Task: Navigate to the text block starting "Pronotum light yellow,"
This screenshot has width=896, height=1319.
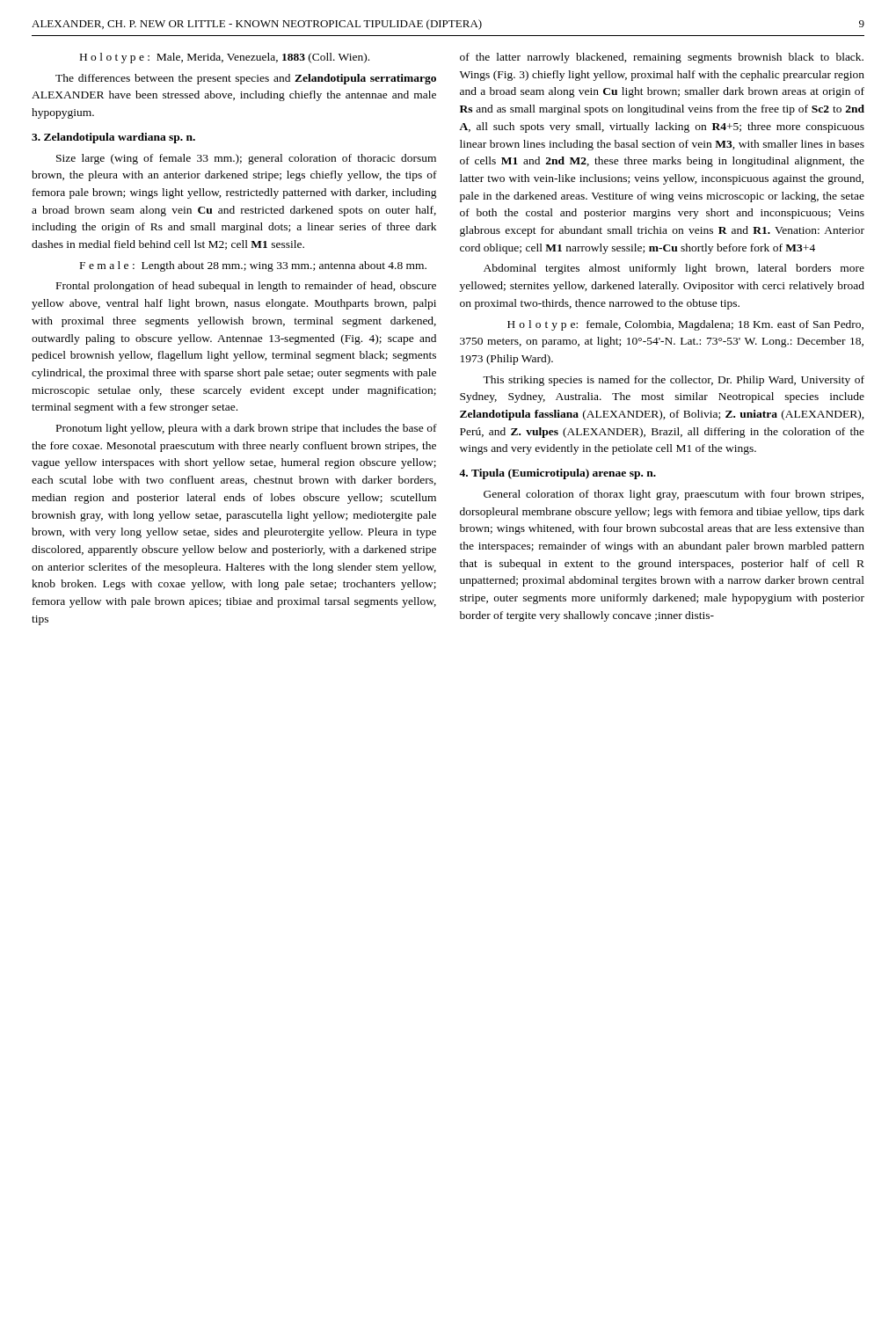Action: click(234, 523)
